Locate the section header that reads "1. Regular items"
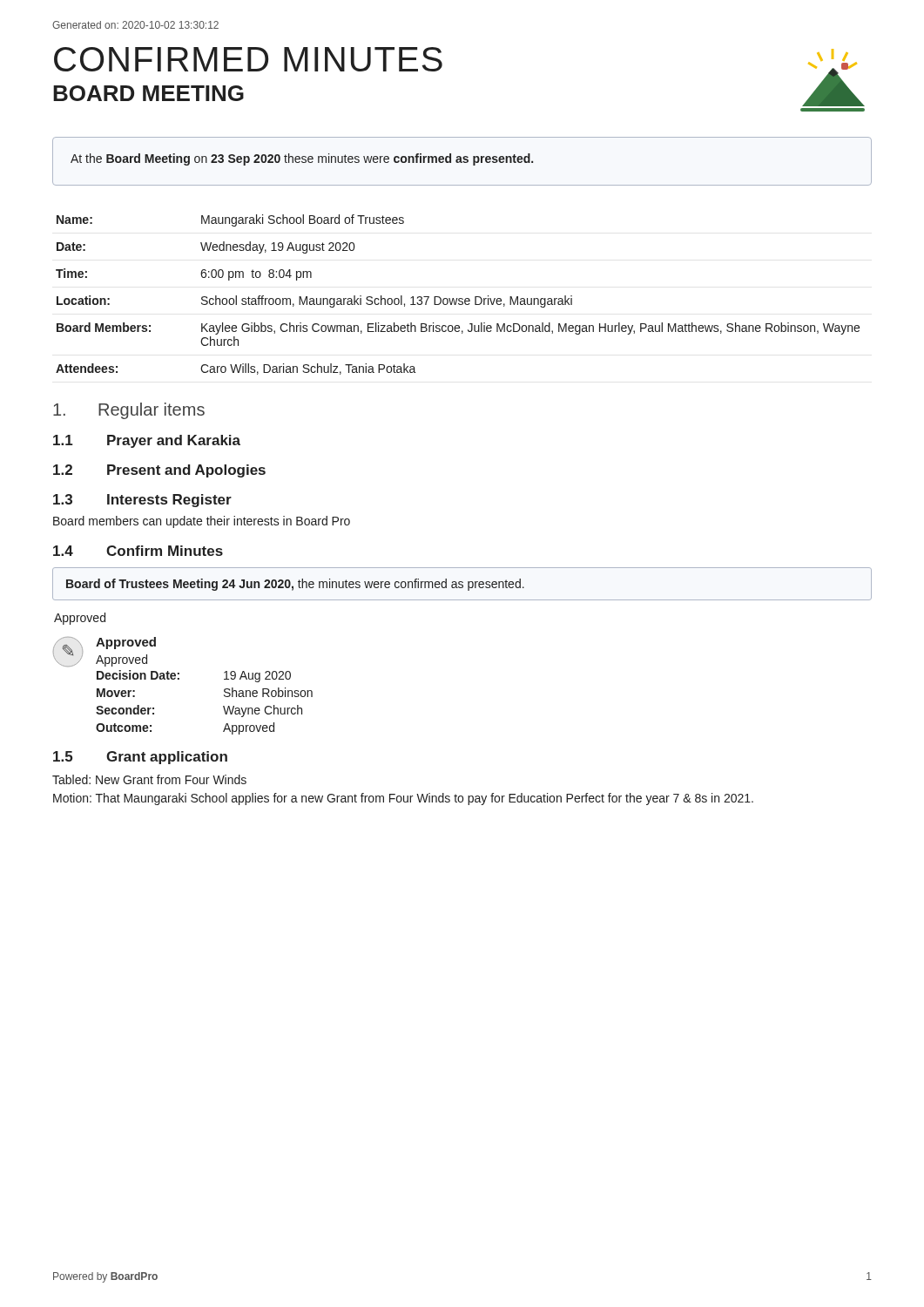 (129, 410)
